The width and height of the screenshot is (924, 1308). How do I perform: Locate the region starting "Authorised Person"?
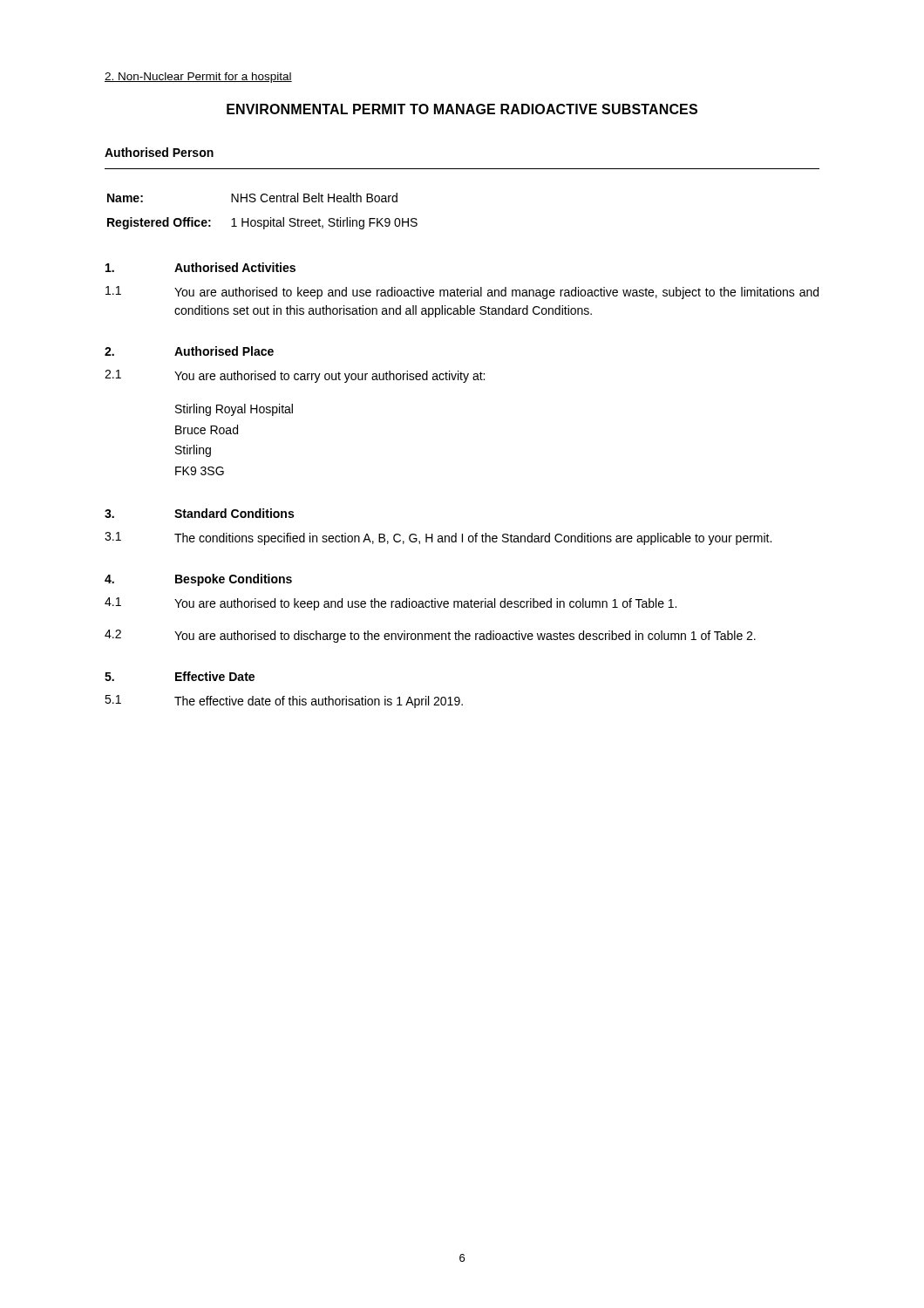pos(159,153)
